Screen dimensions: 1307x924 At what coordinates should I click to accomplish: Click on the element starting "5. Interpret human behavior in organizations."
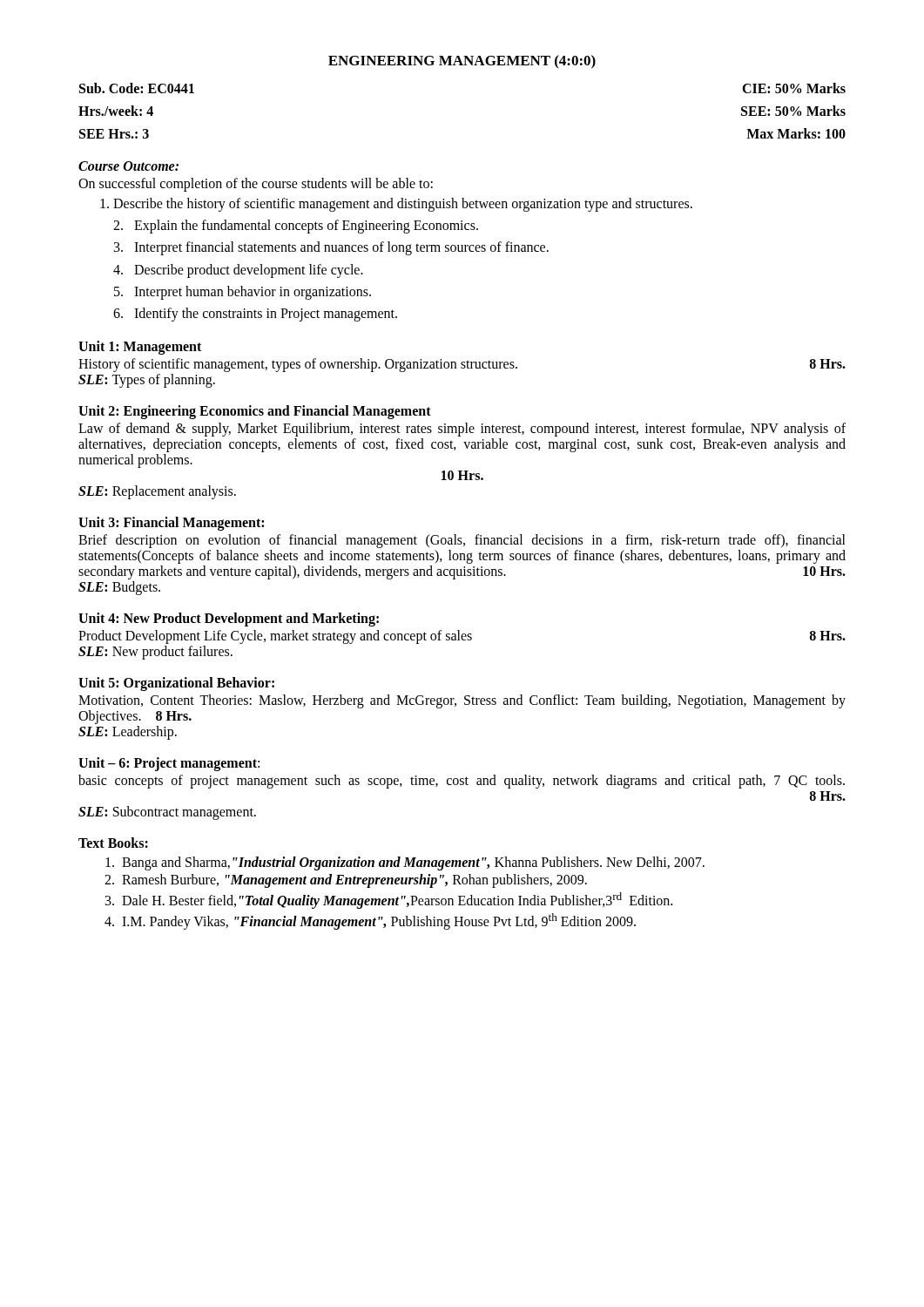[x=243, y=293]
